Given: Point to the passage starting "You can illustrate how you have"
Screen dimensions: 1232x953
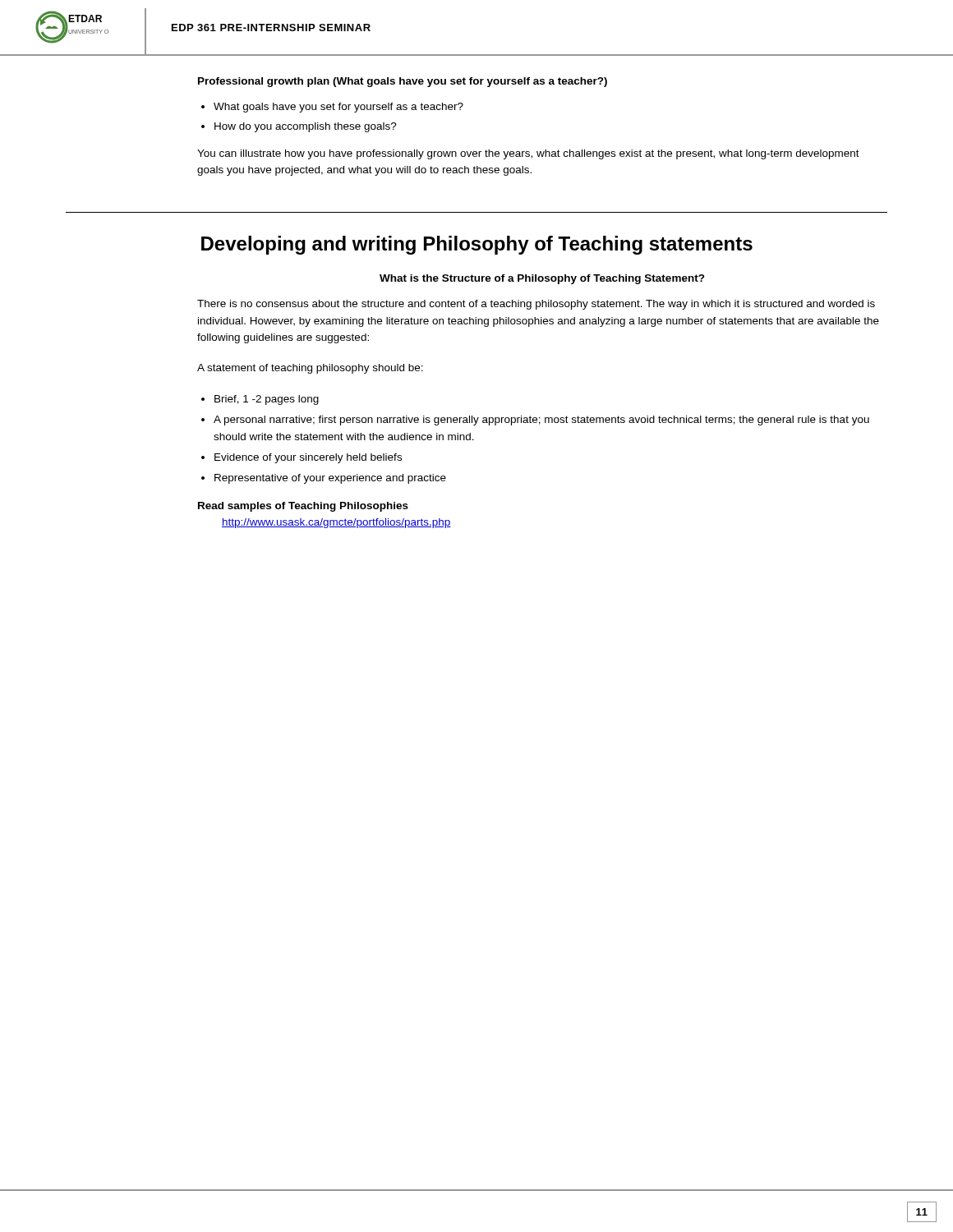Looking at the screenshot, I should (528, 162).
